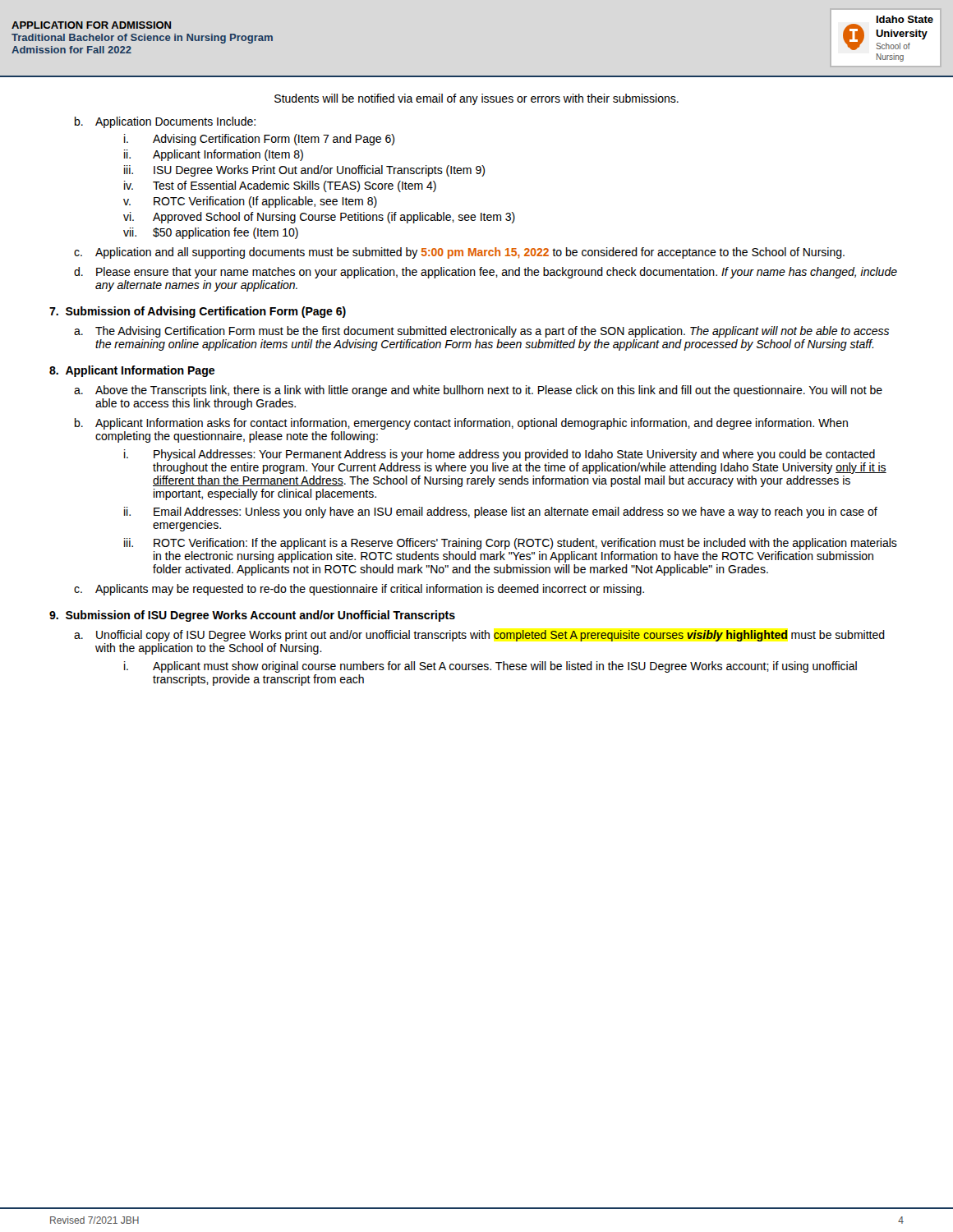
Task: Point to the text block starting "iii. ISU Degree Works Print"
Action: [x=304, y=170]
